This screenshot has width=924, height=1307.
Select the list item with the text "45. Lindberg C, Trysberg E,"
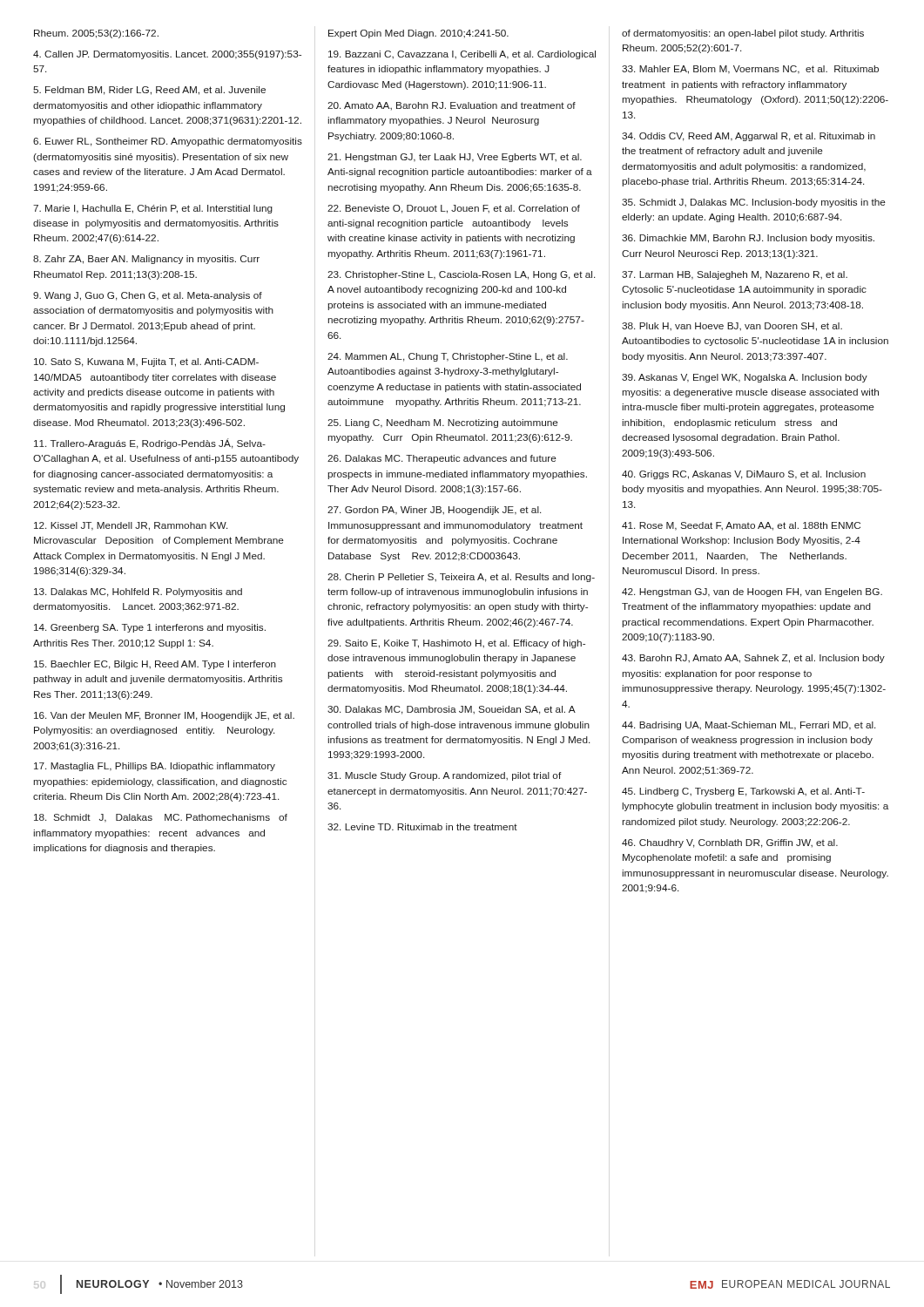tap(756, 807)
